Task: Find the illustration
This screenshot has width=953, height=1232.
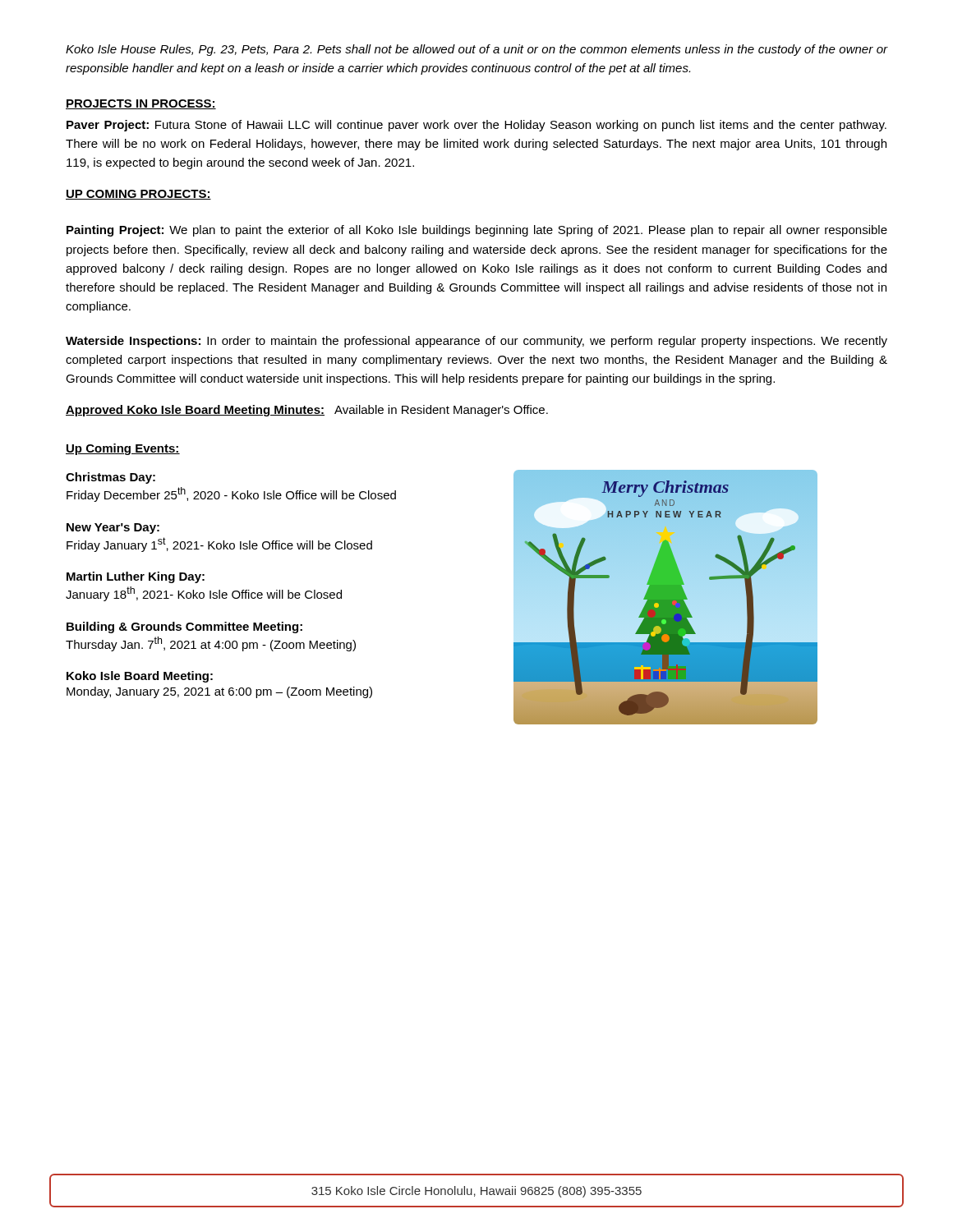Action: tap(665, 597)
